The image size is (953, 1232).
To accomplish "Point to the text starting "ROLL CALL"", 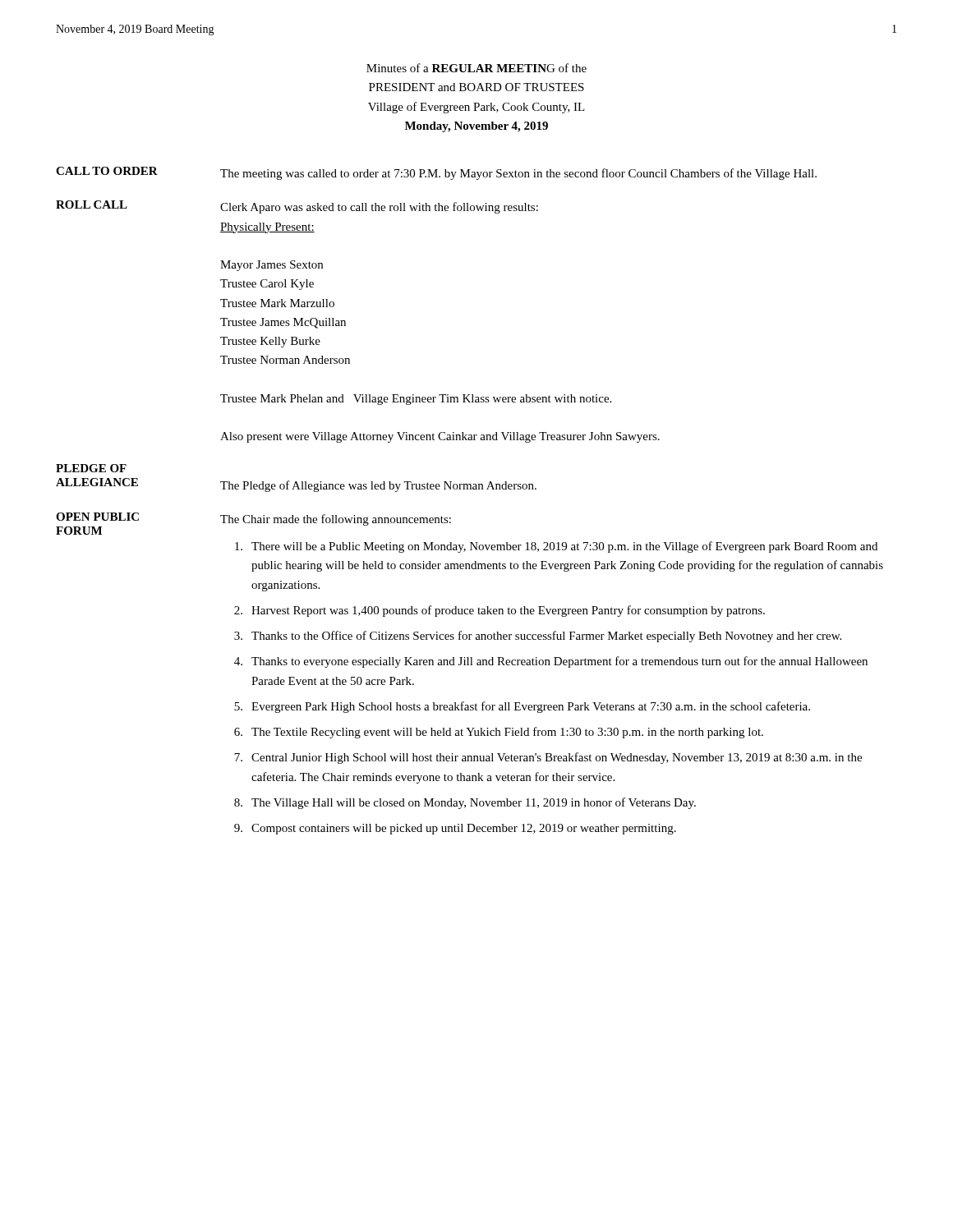I will click(92, 205).
